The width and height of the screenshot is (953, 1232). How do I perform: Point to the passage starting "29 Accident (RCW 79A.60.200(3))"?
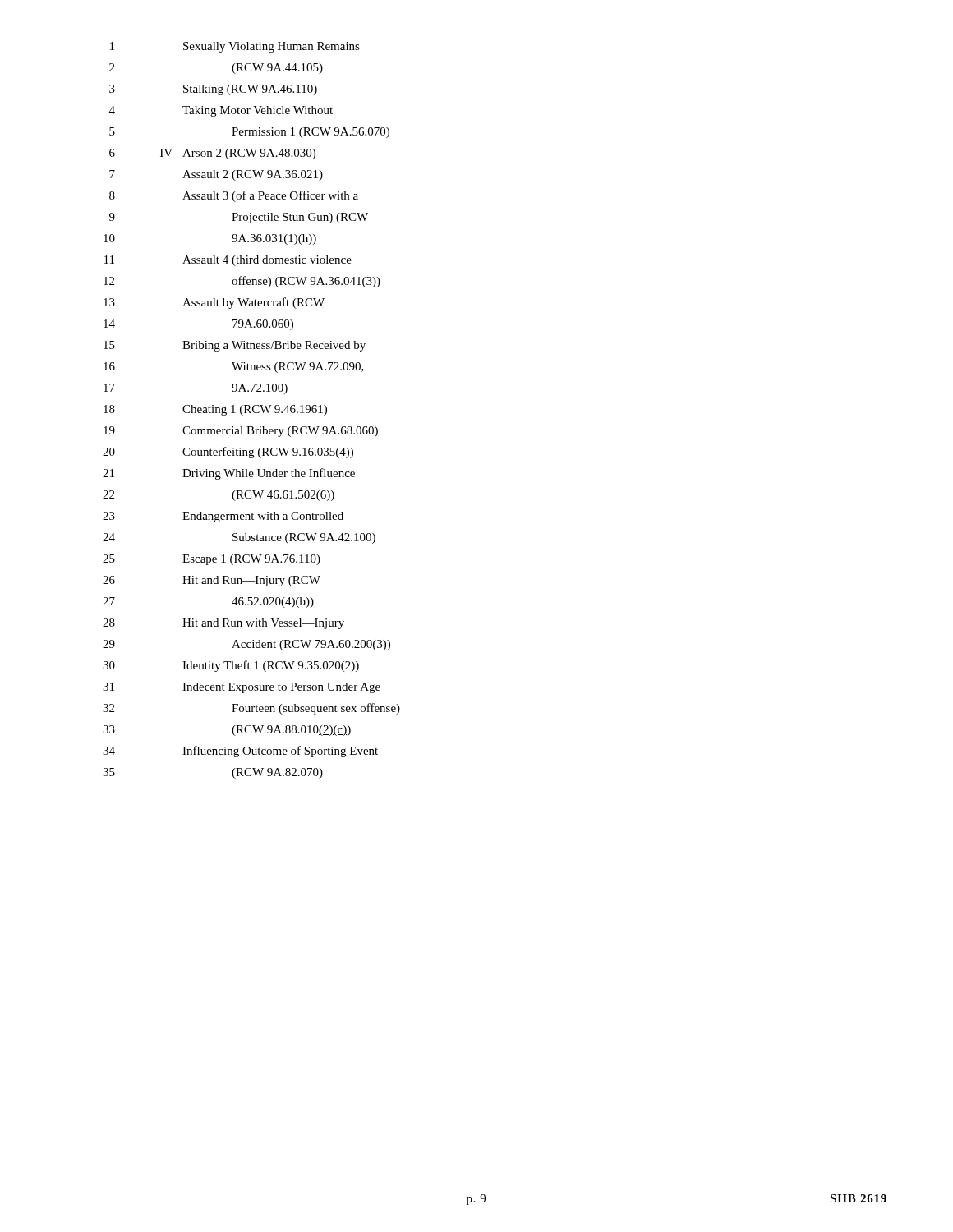pos(246,645)
